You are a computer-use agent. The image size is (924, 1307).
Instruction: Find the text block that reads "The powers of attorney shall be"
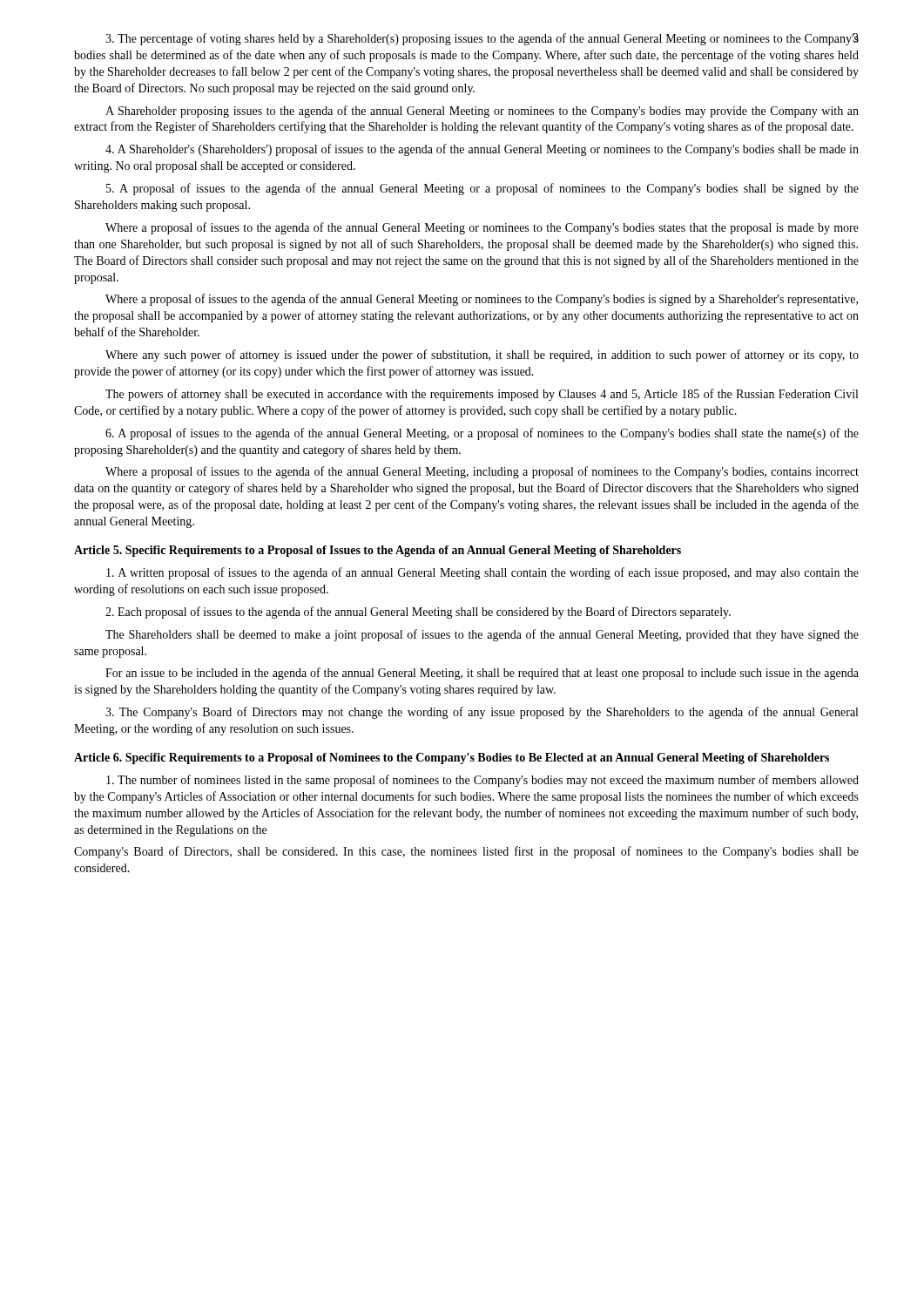(x=466, y=403)
